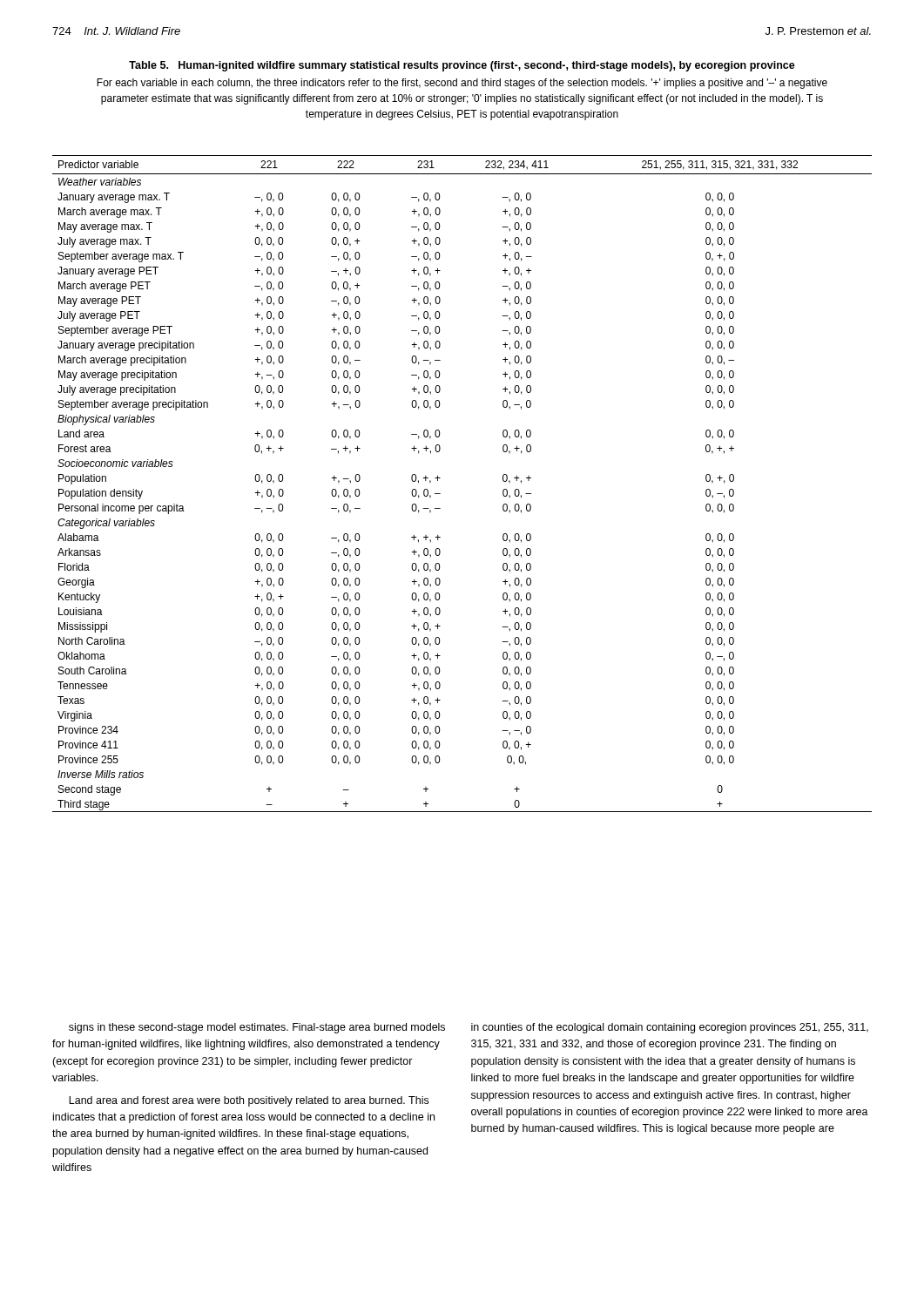
Task: Select the text block starting "in counties of the ecological"
Action: coord(671,1079)
